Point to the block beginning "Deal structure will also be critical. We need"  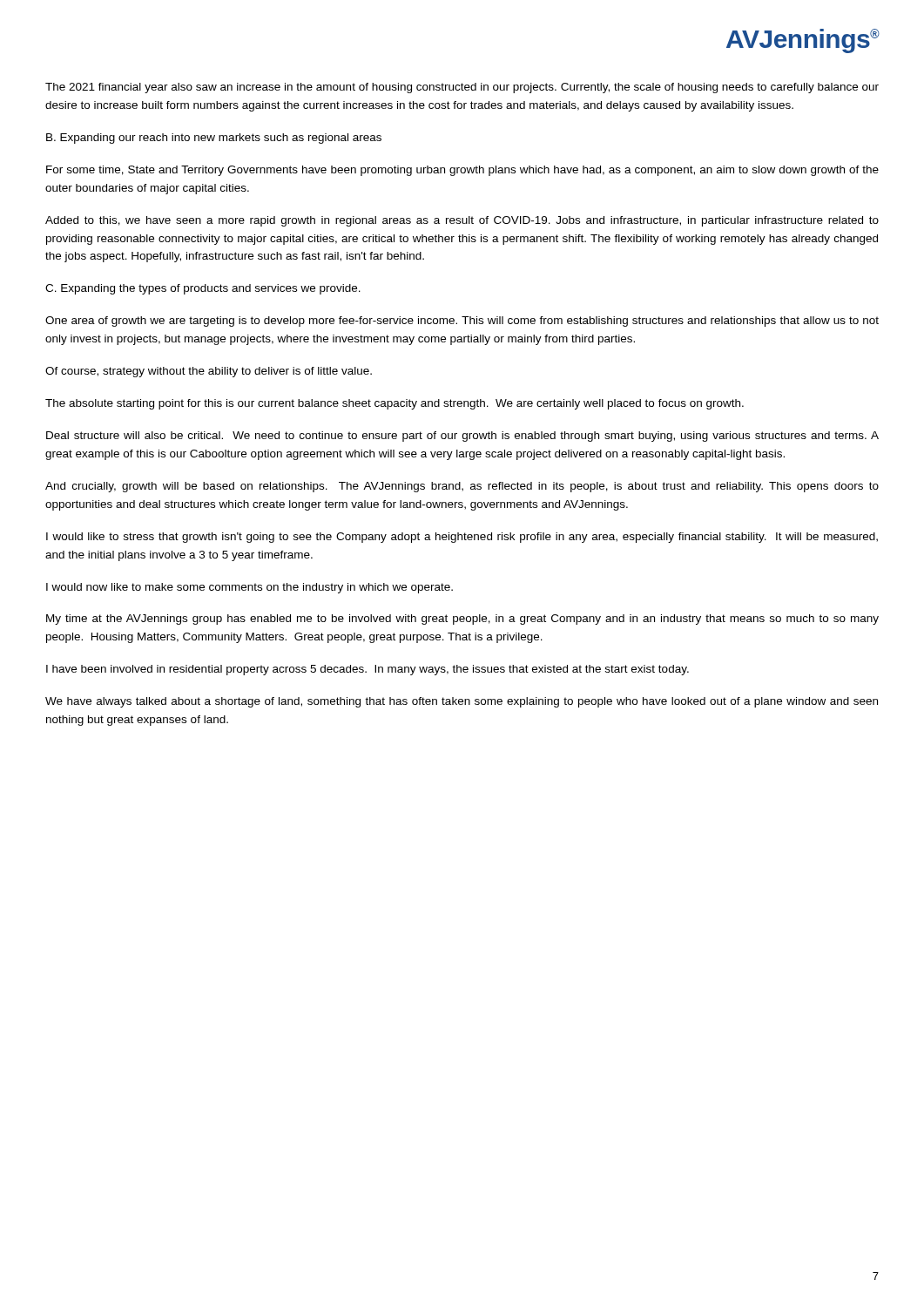(x=462, y=444)
